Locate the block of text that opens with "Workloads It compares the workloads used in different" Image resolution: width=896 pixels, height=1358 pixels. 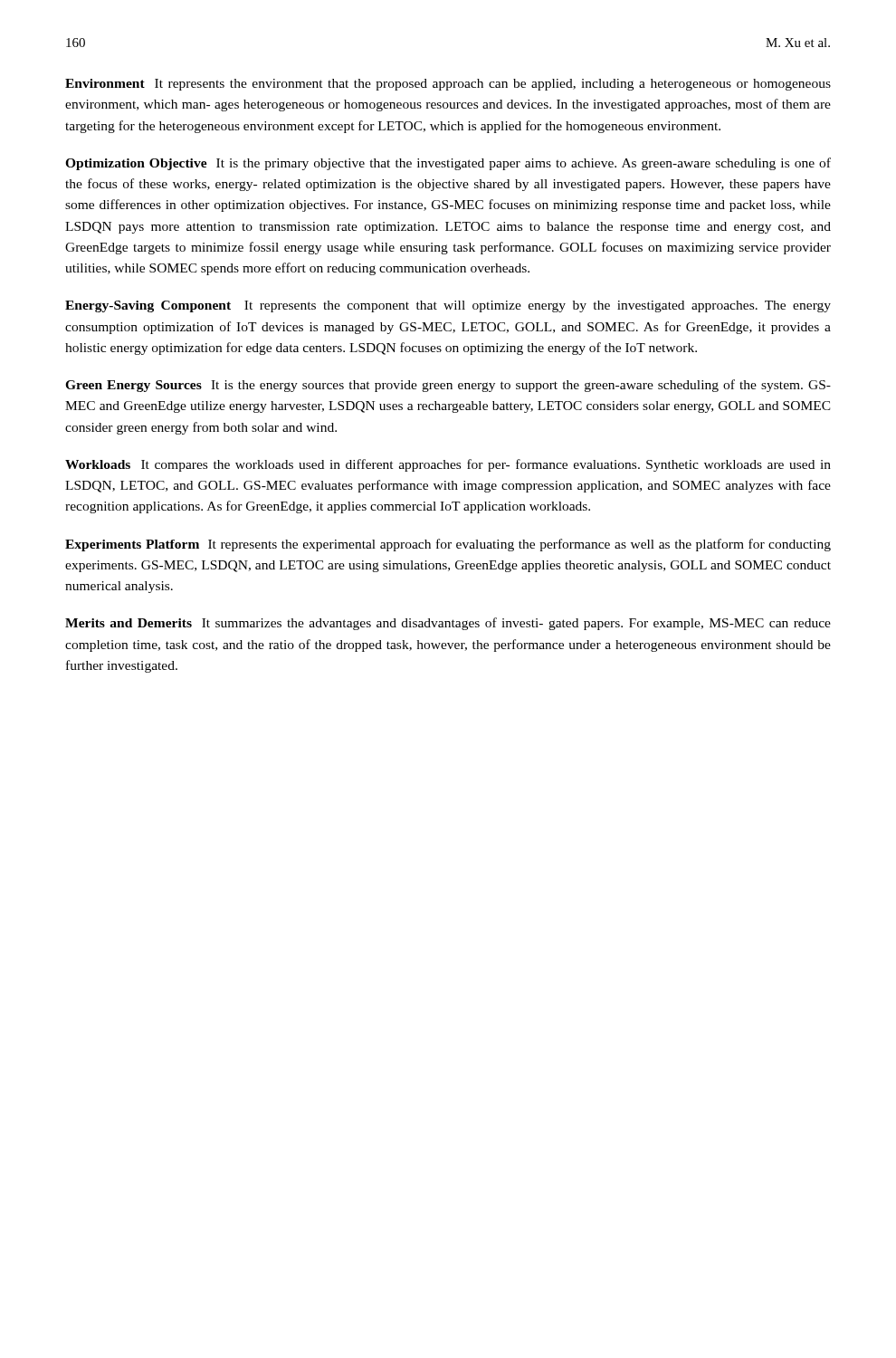tap(448, 485)
